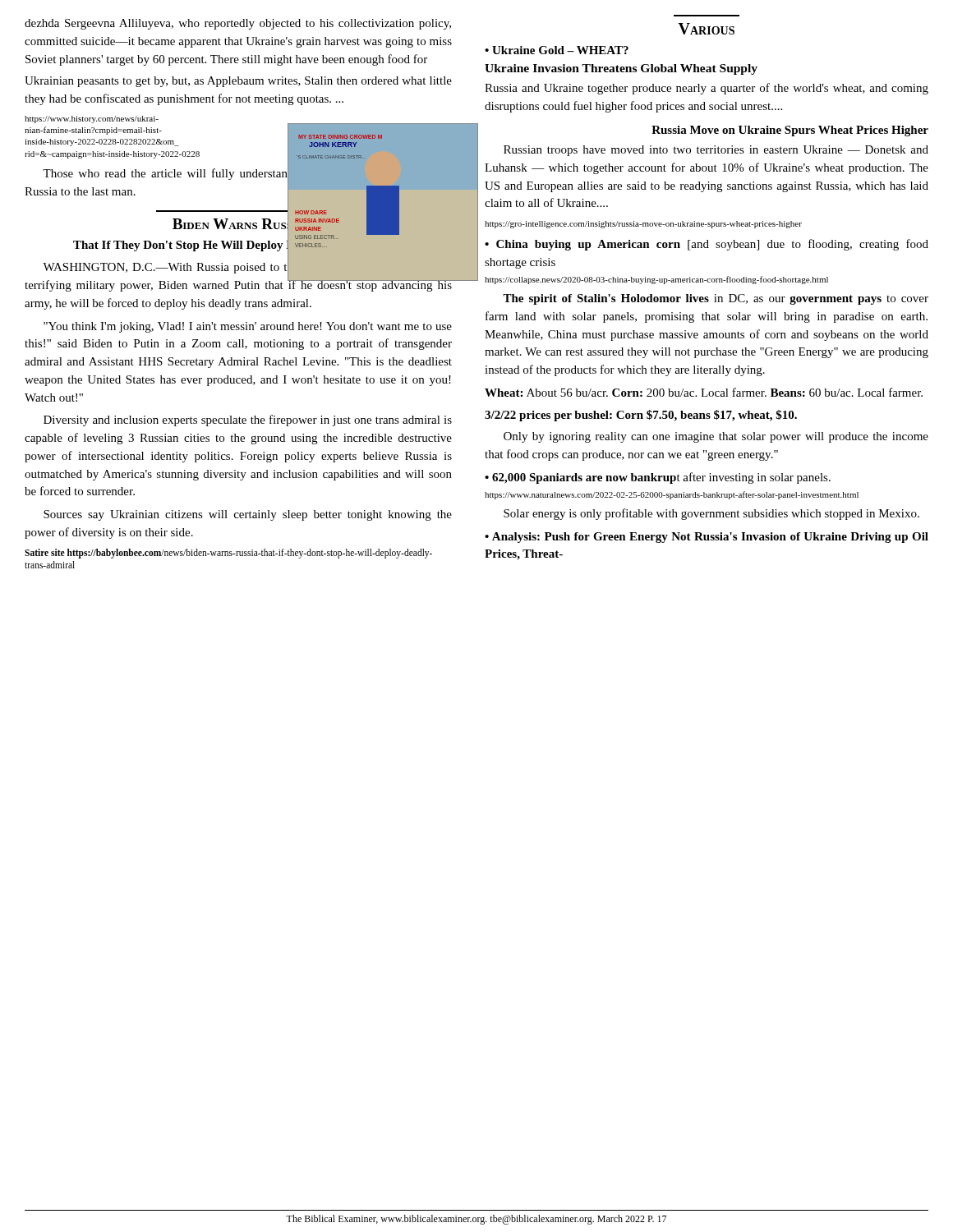The image size is (953, 1232).
Task: Select the section header that reads "That If They Don't"
Action: [x=238, y=245]
